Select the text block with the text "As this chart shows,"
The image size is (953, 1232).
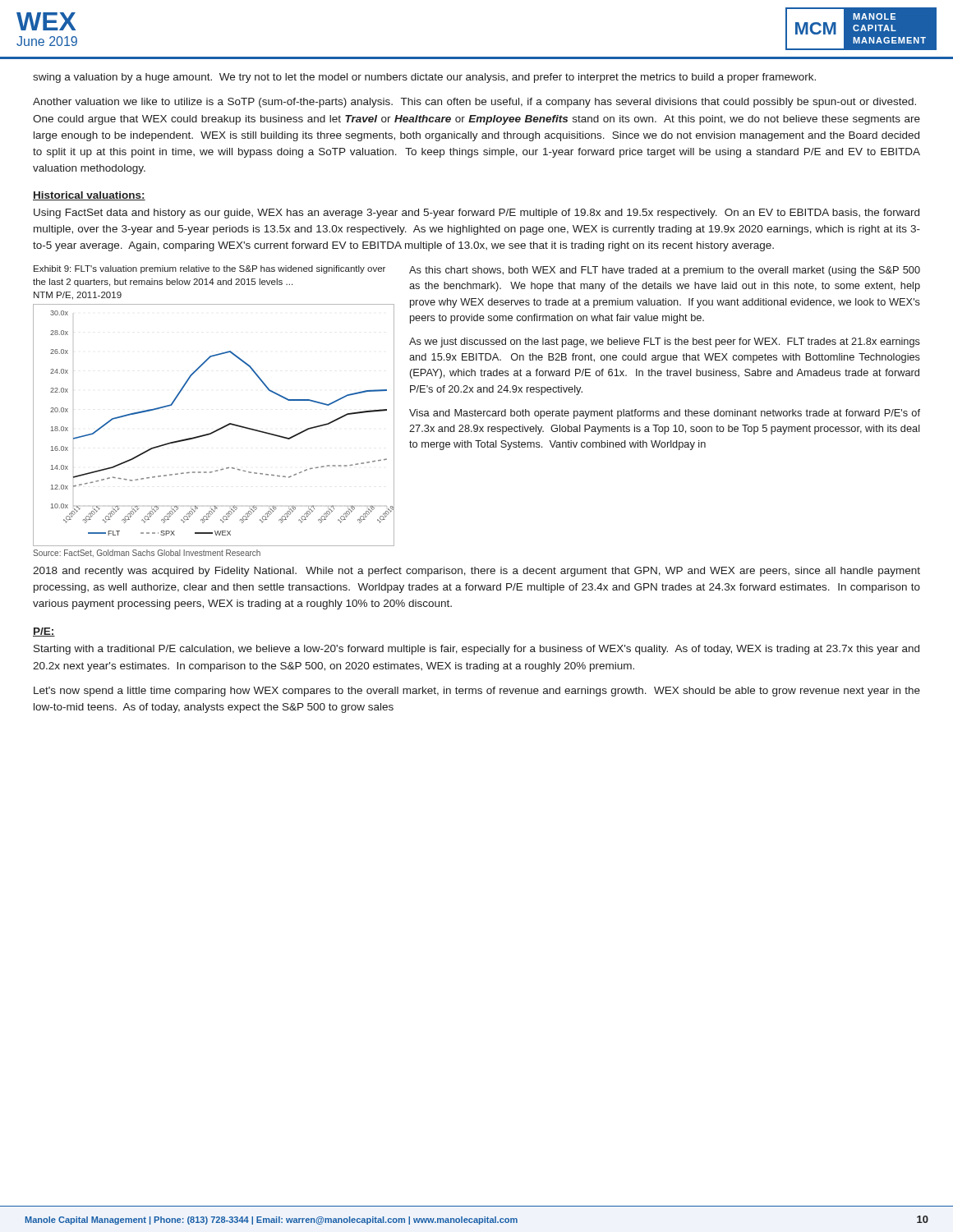point(665,294)
